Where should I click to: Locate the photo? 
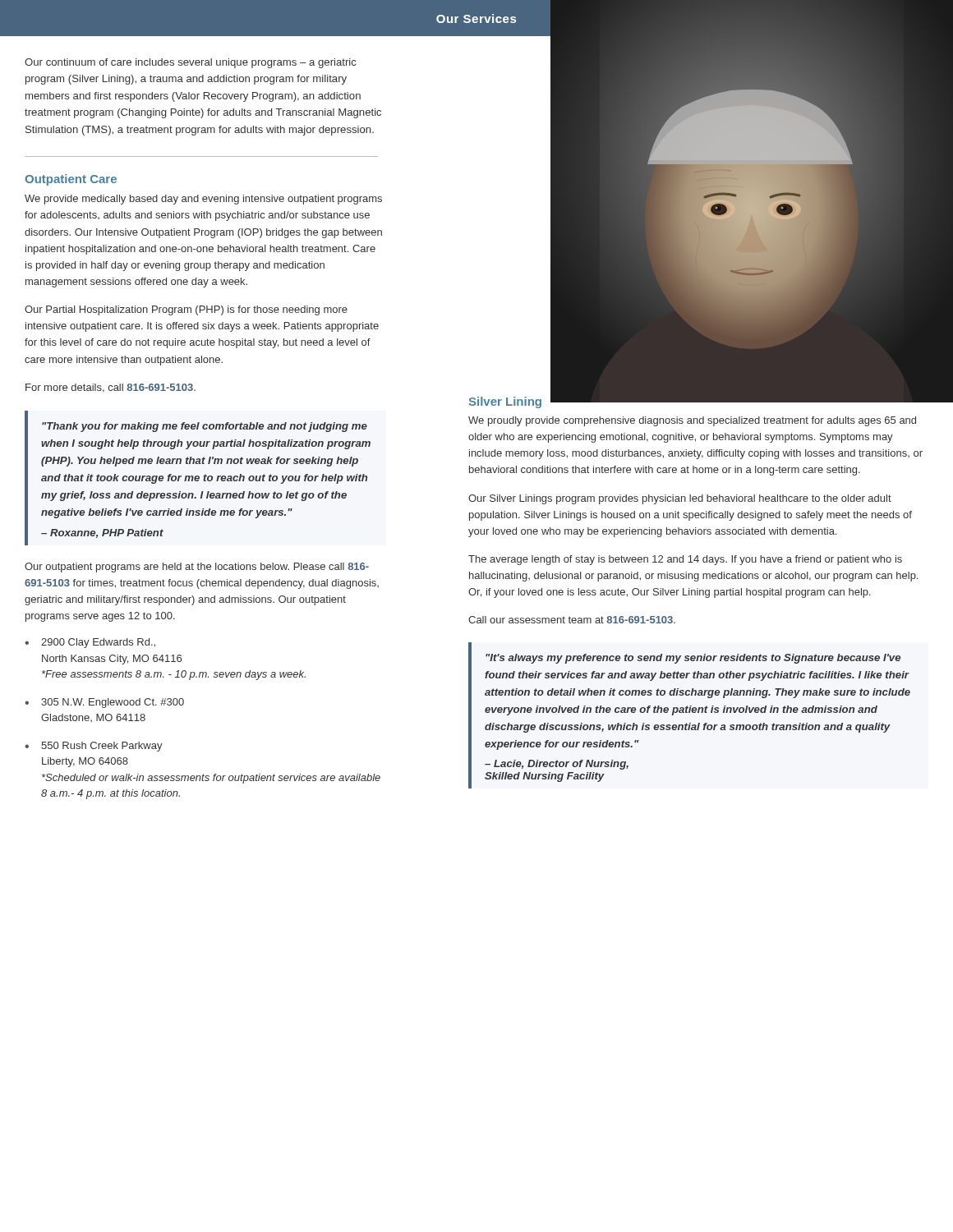(752, 201)
